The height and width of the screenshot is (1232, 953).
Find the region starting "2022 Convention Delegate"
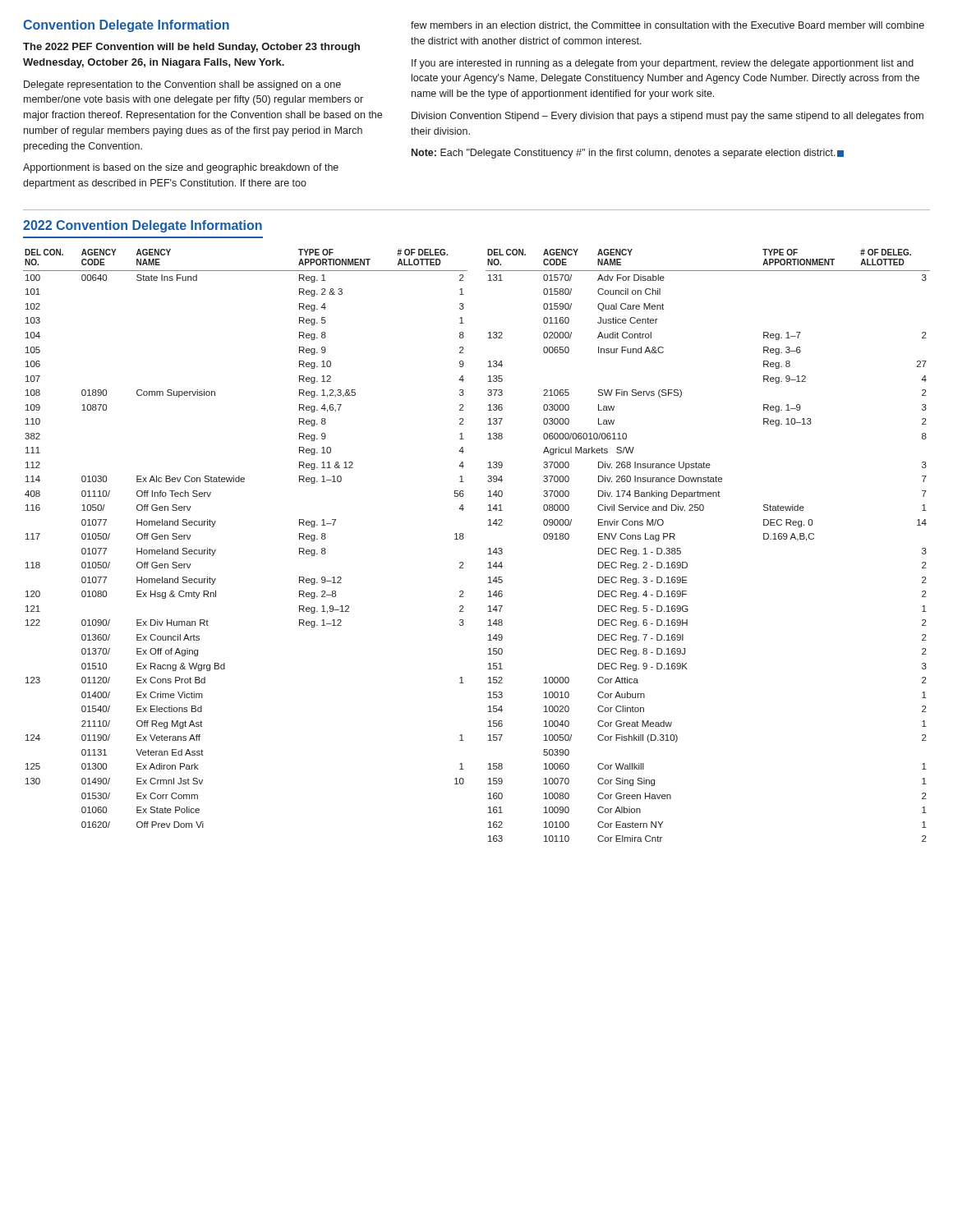tap(143, 228)
